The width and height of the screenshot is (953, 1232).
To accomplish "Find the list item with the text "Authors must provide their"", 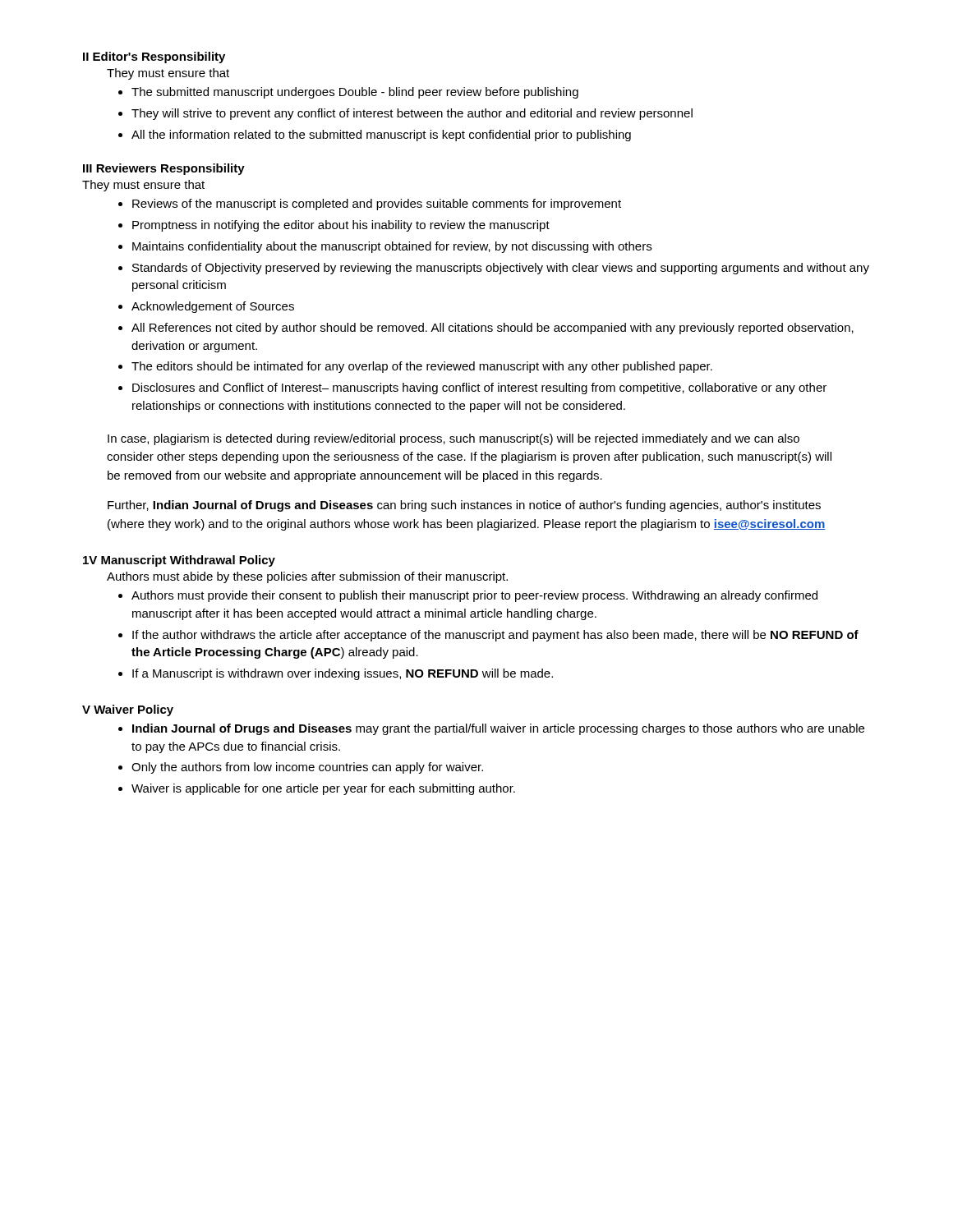I will 475,604.
